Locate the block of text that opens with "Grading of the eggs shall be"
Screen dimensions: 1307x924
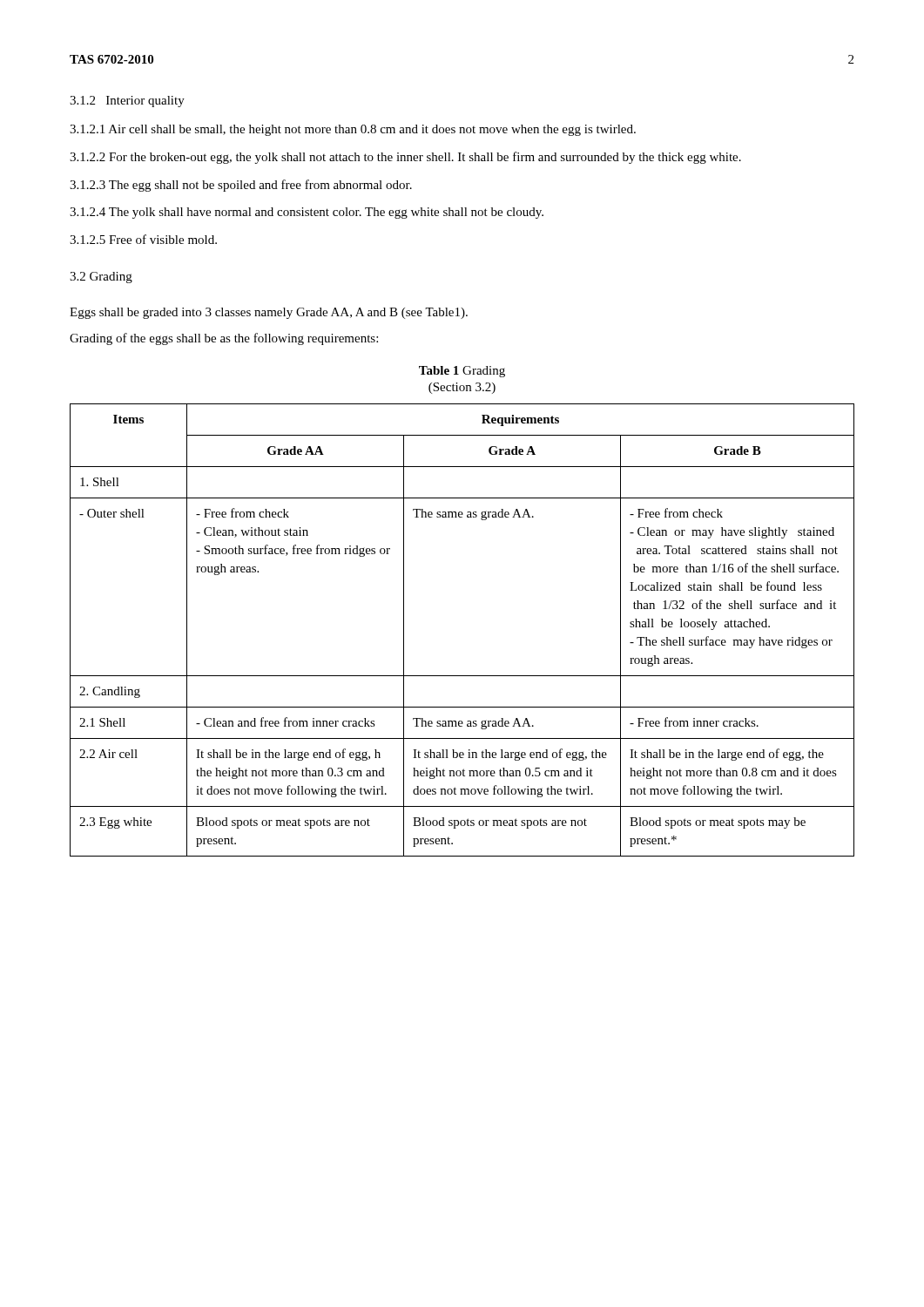[224, 338]
